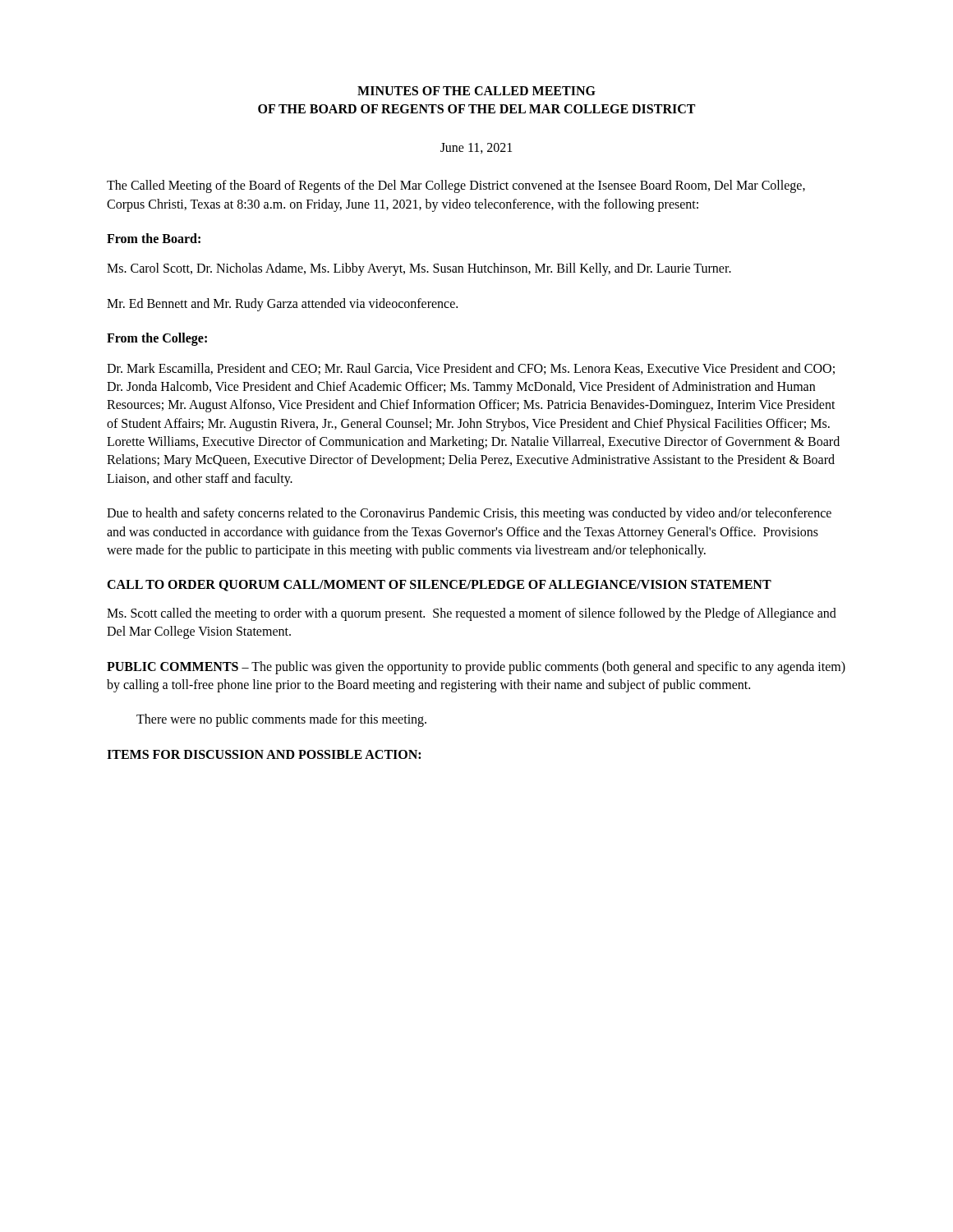Click on the text starting "Ms. Carol Scott,"

coord(419,268)
